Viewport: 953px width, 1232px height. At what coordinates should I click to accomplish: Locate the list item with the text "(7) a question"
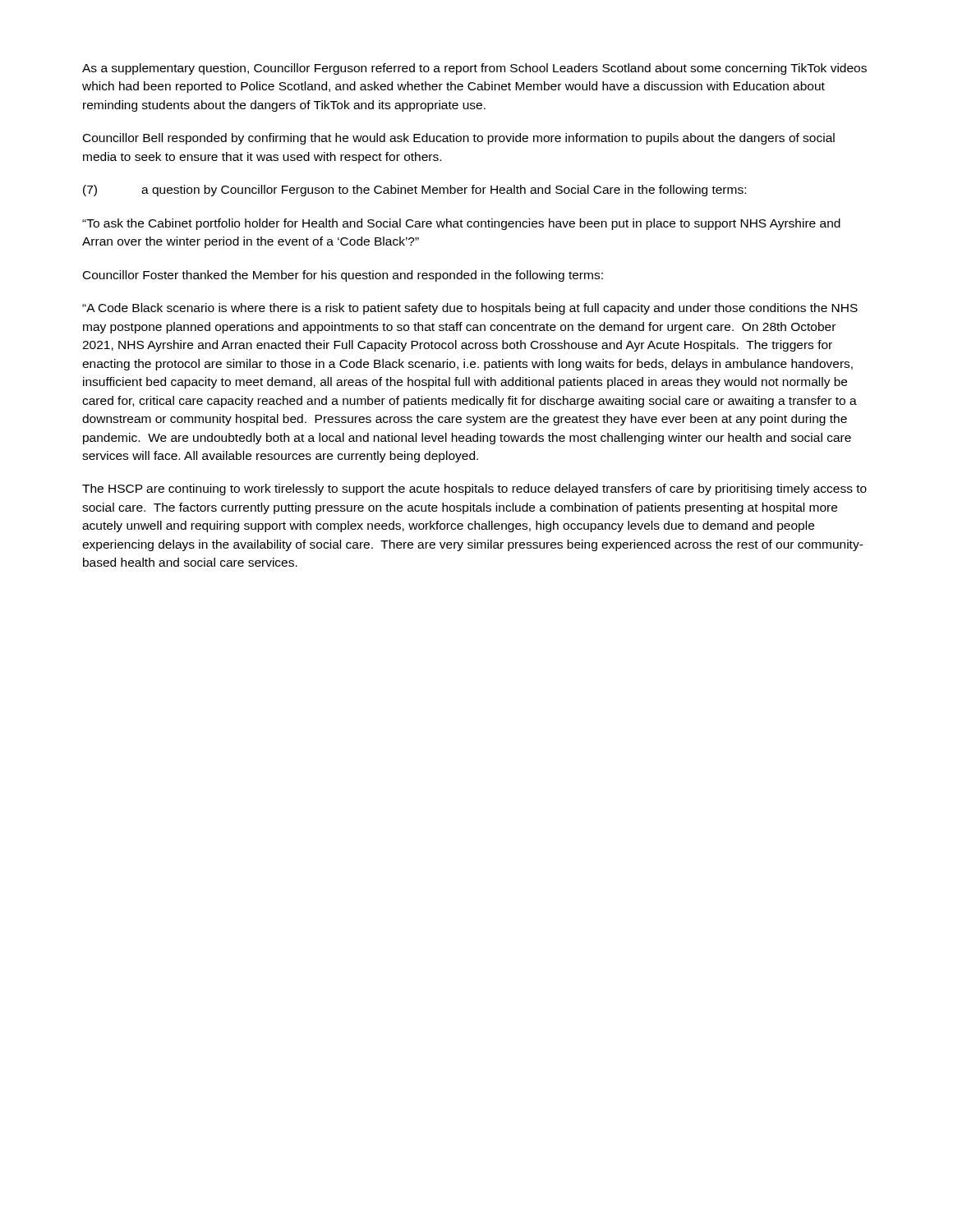tap(476, 190)
